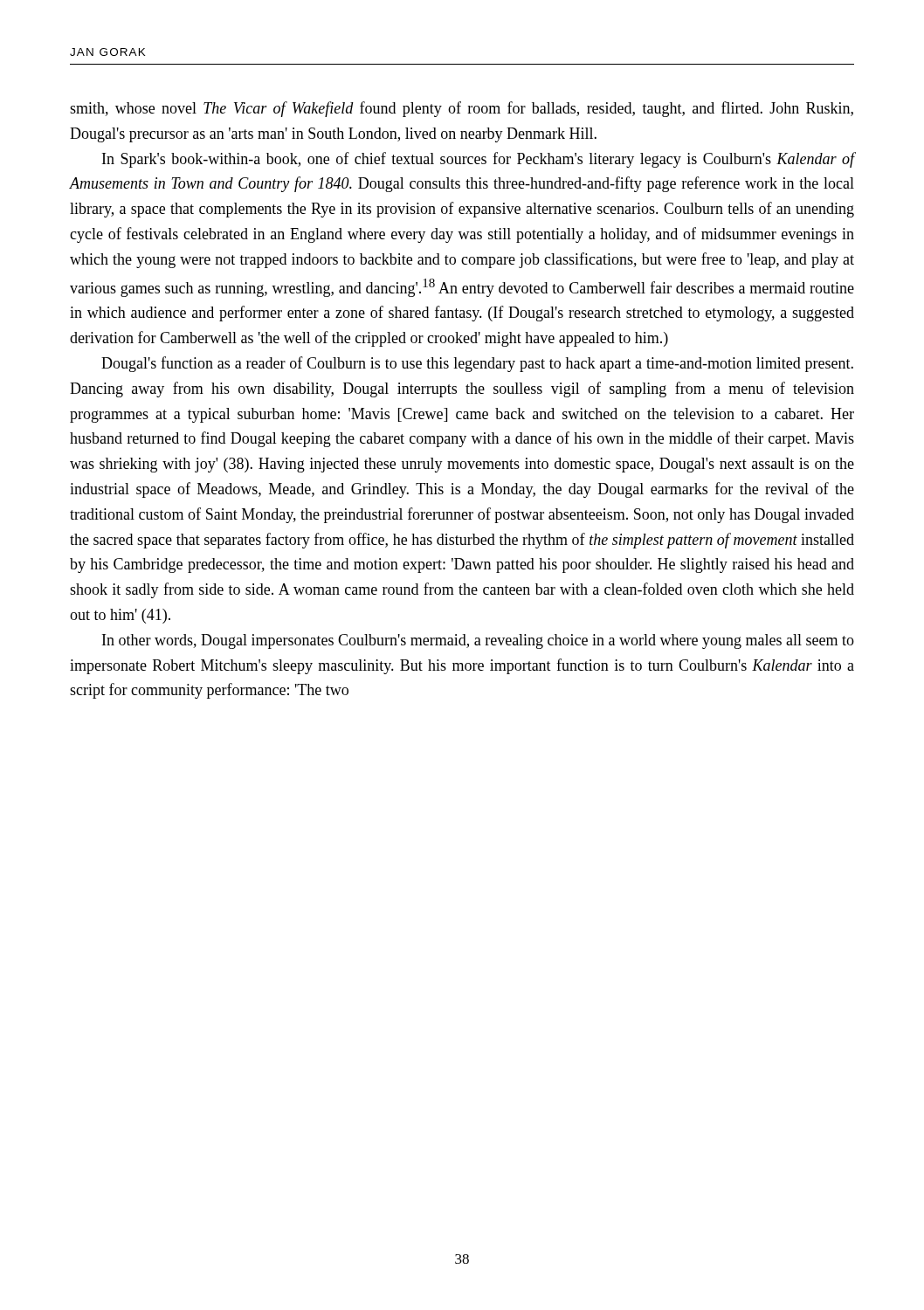Find the block on this page that starts "smith, whose novel The"
Viewport: 924px width, 1310px height.
(x=462, y=400)
